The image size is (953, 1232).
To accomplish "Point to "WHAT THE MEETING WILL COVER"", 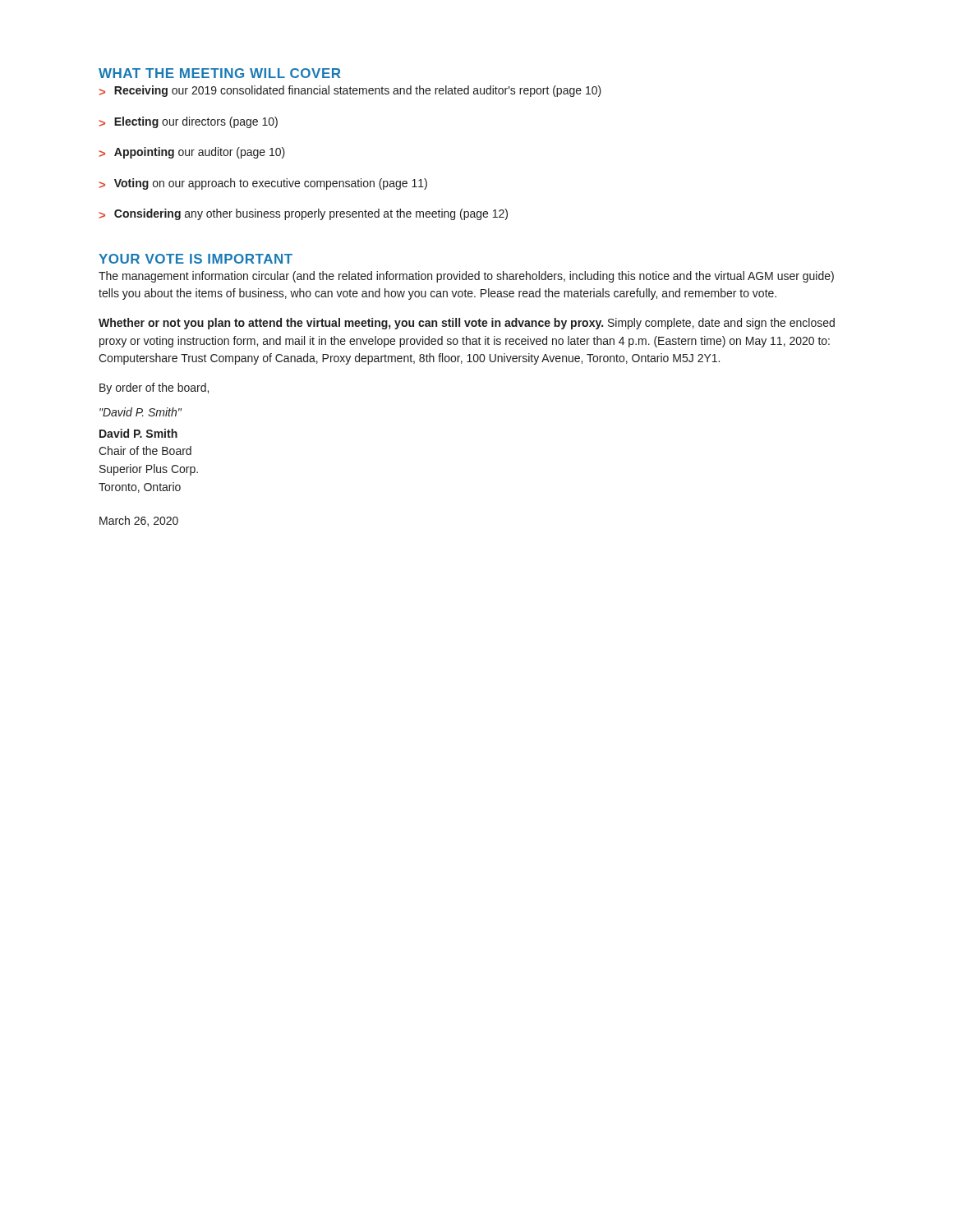I will pyautogui.click(x=220, y=73).
